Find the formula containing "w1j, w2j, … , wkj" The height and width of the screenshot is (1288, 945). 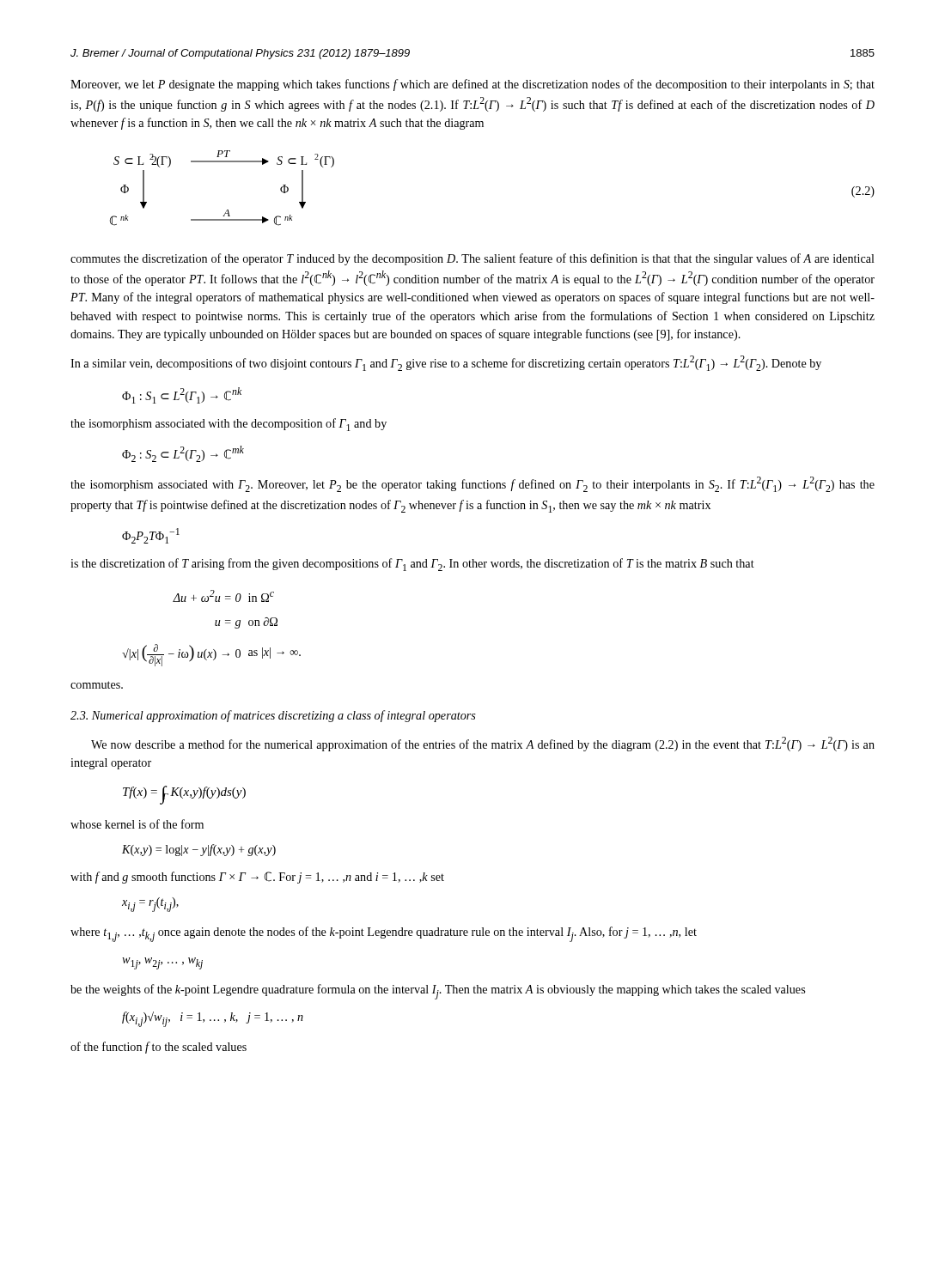163,961
